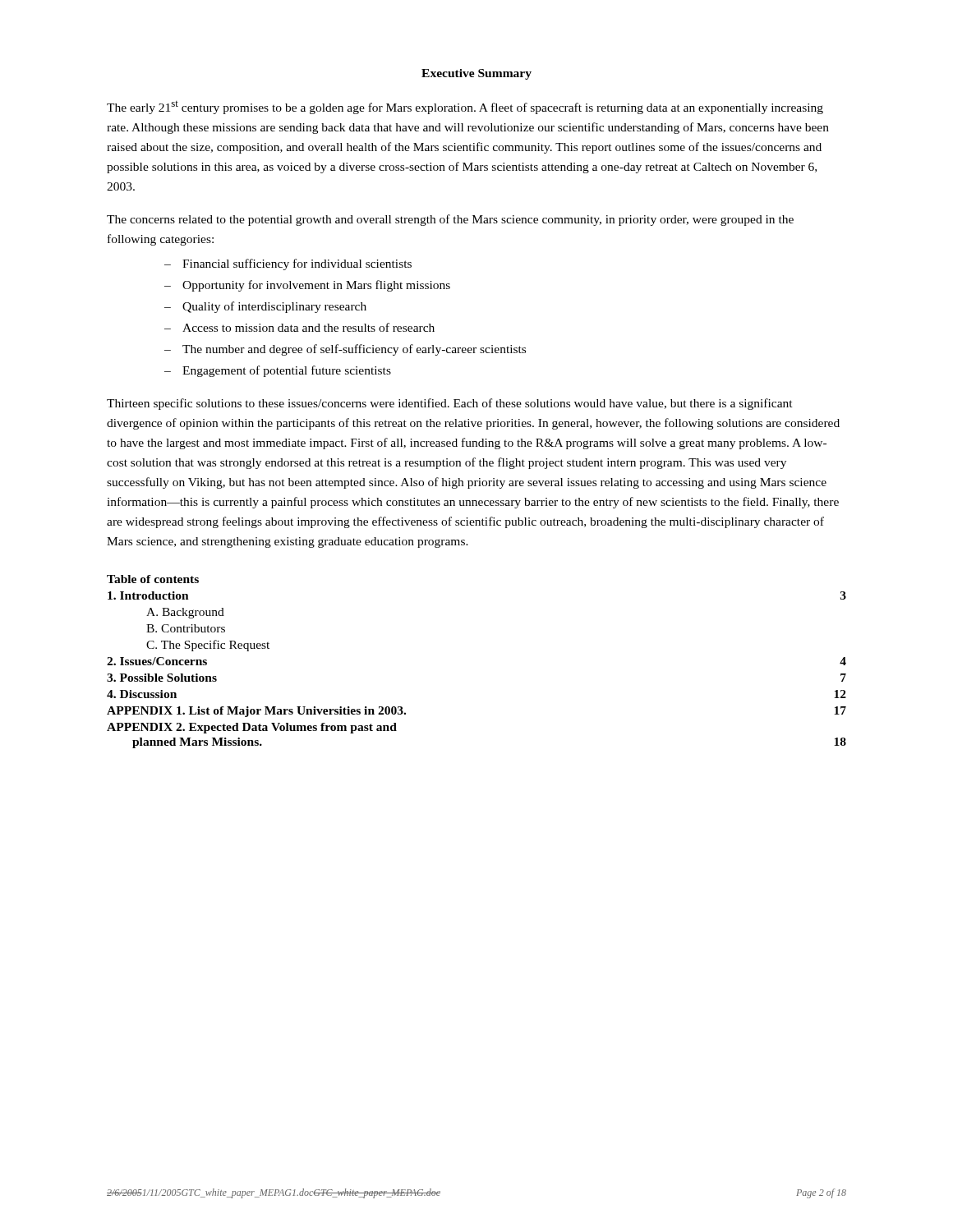Find the element starting "Thirteen specific solutions to these issues/concerns"
953x1232 pixels.
pyautogui.click(x=473, y=472)
